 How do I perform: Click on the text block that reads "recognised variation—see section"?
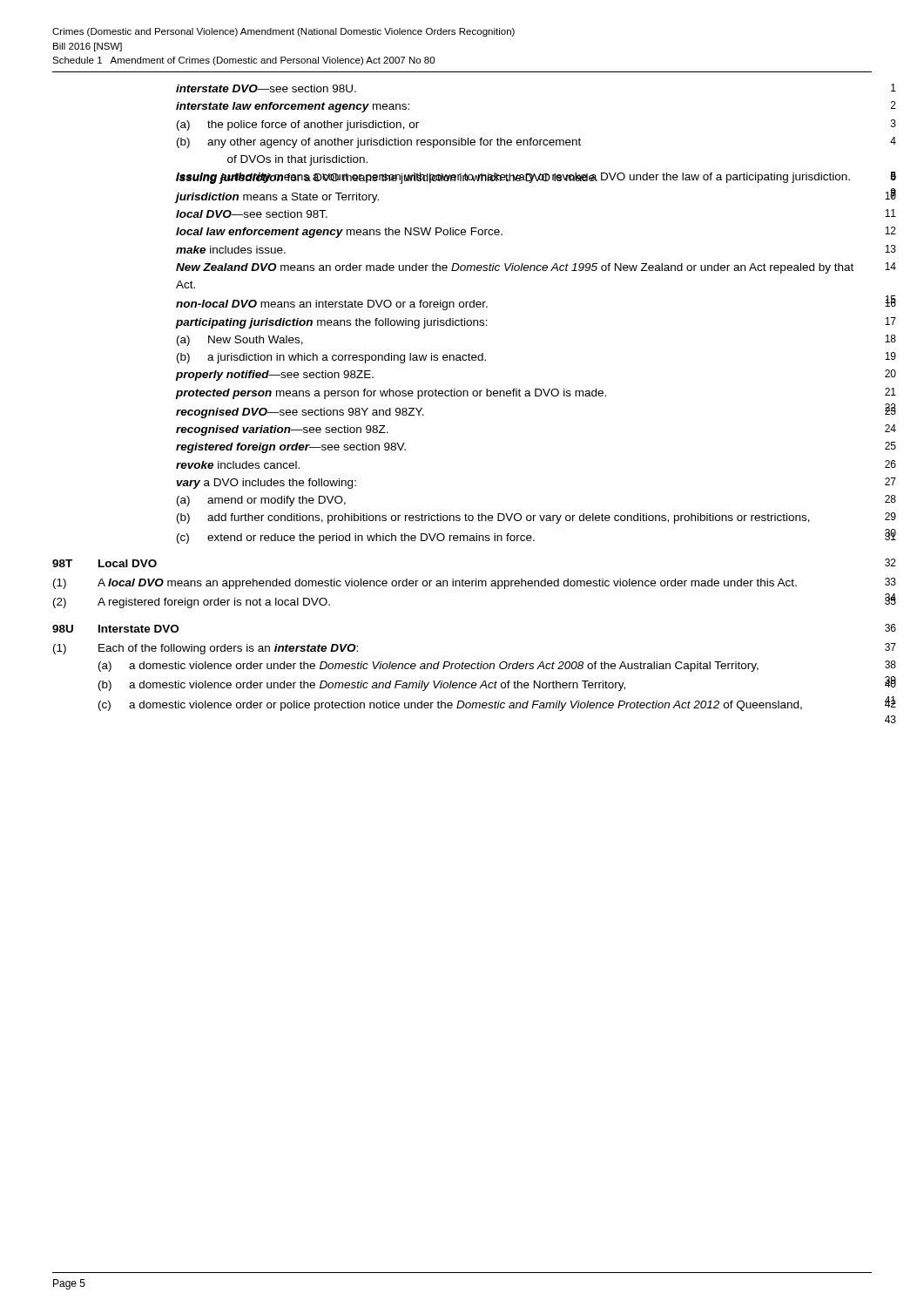282,430
